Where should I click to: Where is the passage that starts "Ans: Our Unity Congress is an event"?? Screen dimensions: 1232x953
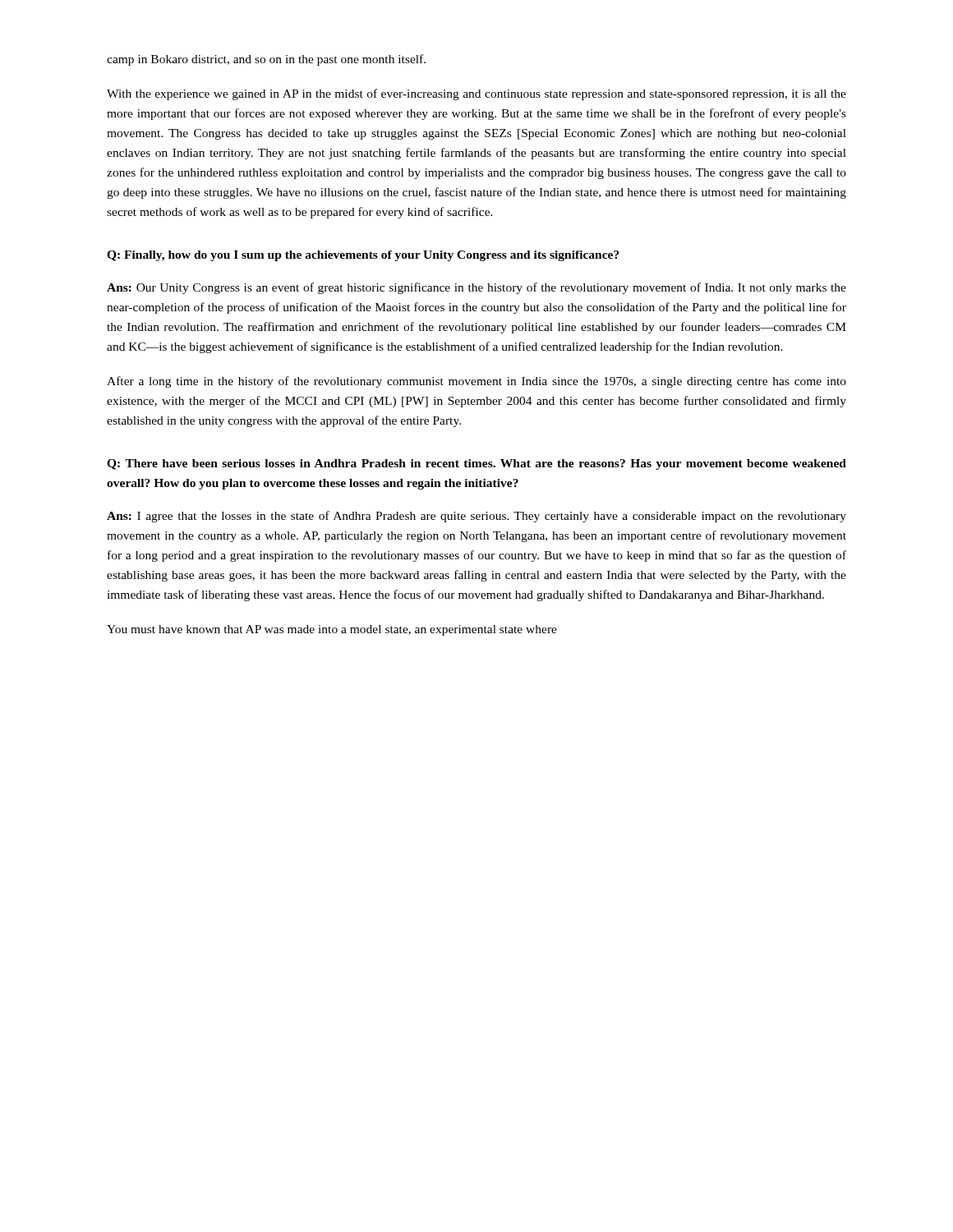(x=476, y=317)
